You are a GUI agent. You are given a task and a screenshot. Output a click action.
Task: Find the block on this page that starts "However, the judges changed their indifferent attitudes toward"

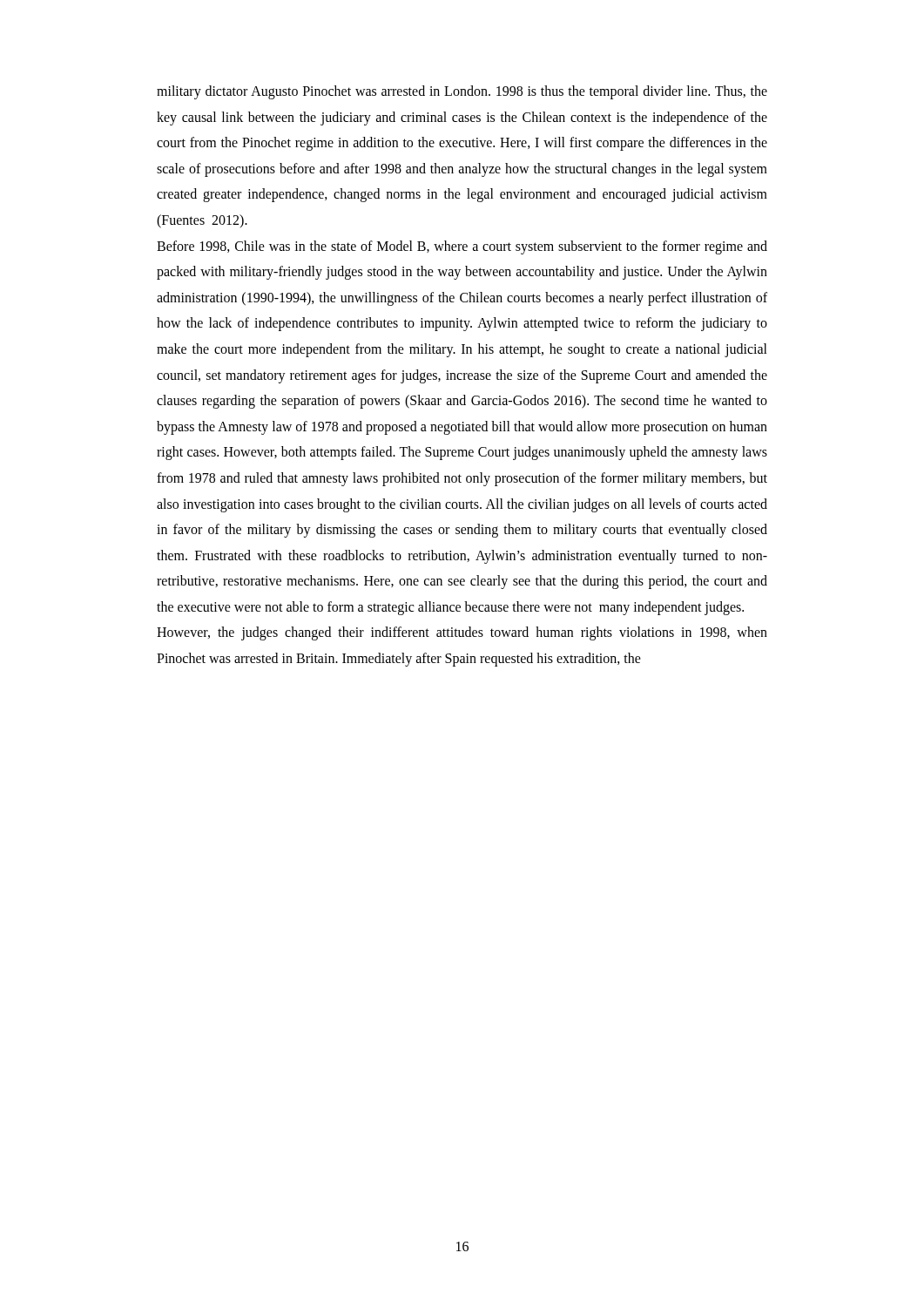click(x=462, y=645)
